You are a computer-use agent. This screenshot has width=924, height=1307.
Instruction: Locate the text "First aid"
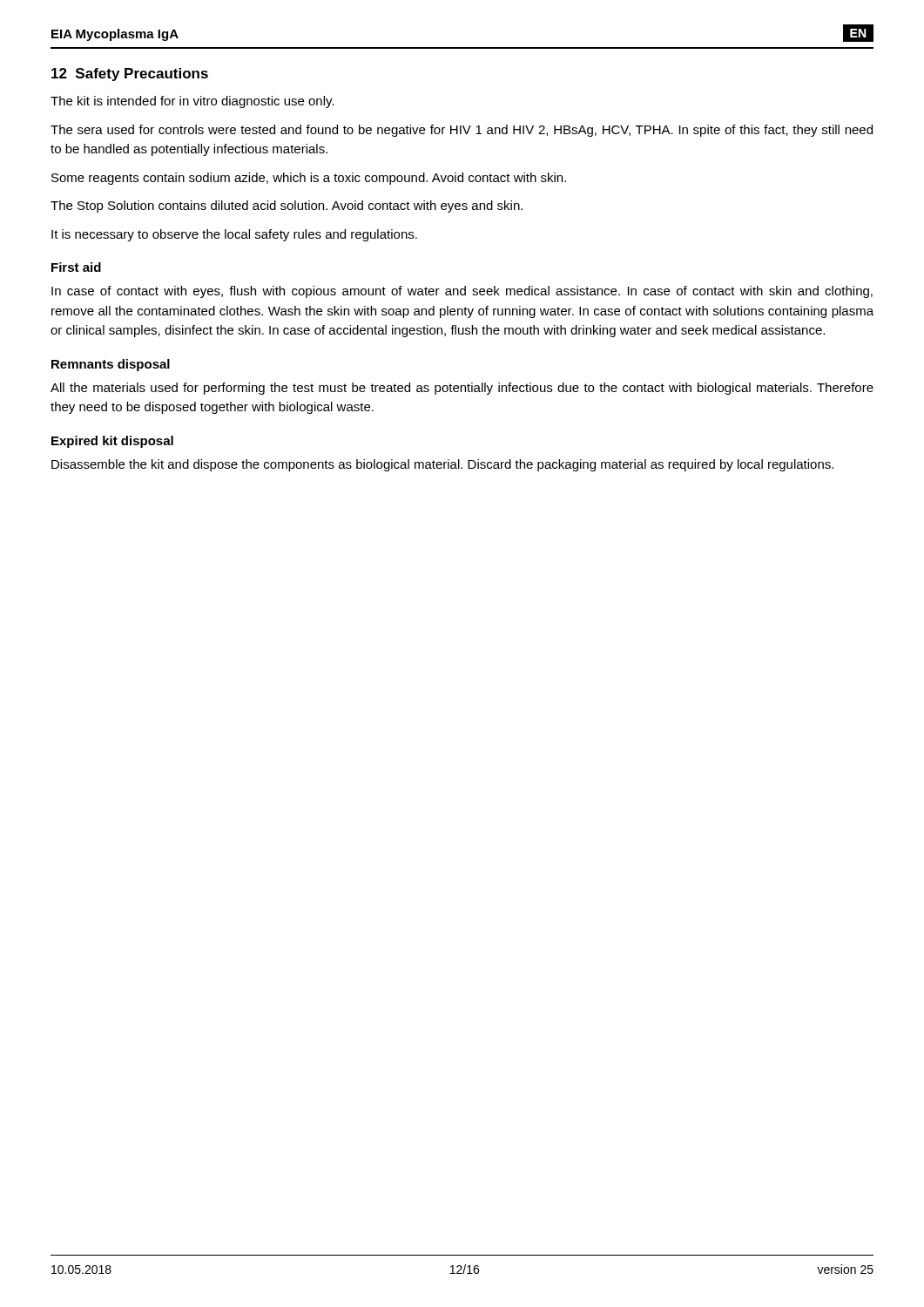(x=76, y=267)
